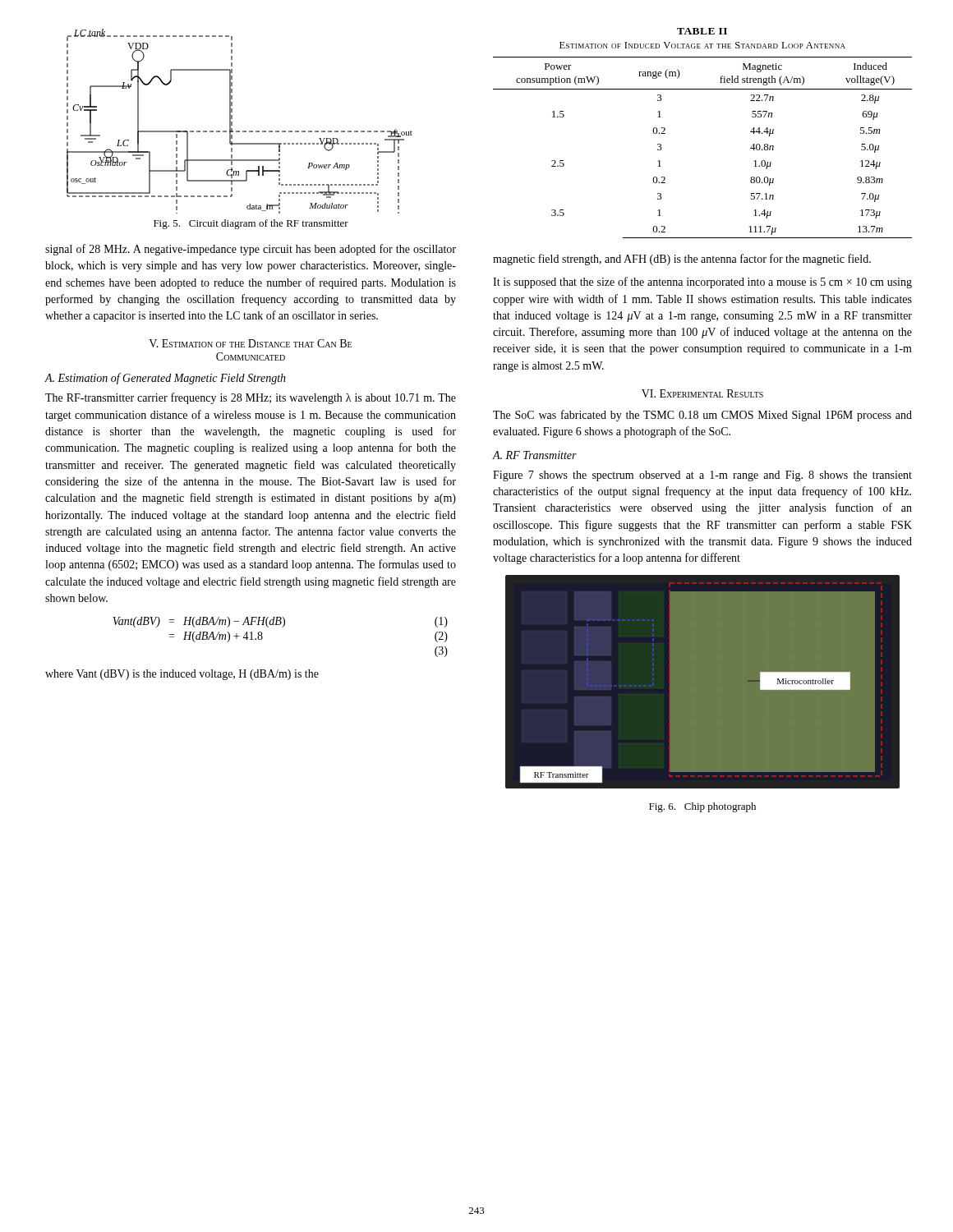Select the photo
The image size is (953, 1232).
click(x=702, y=686)
